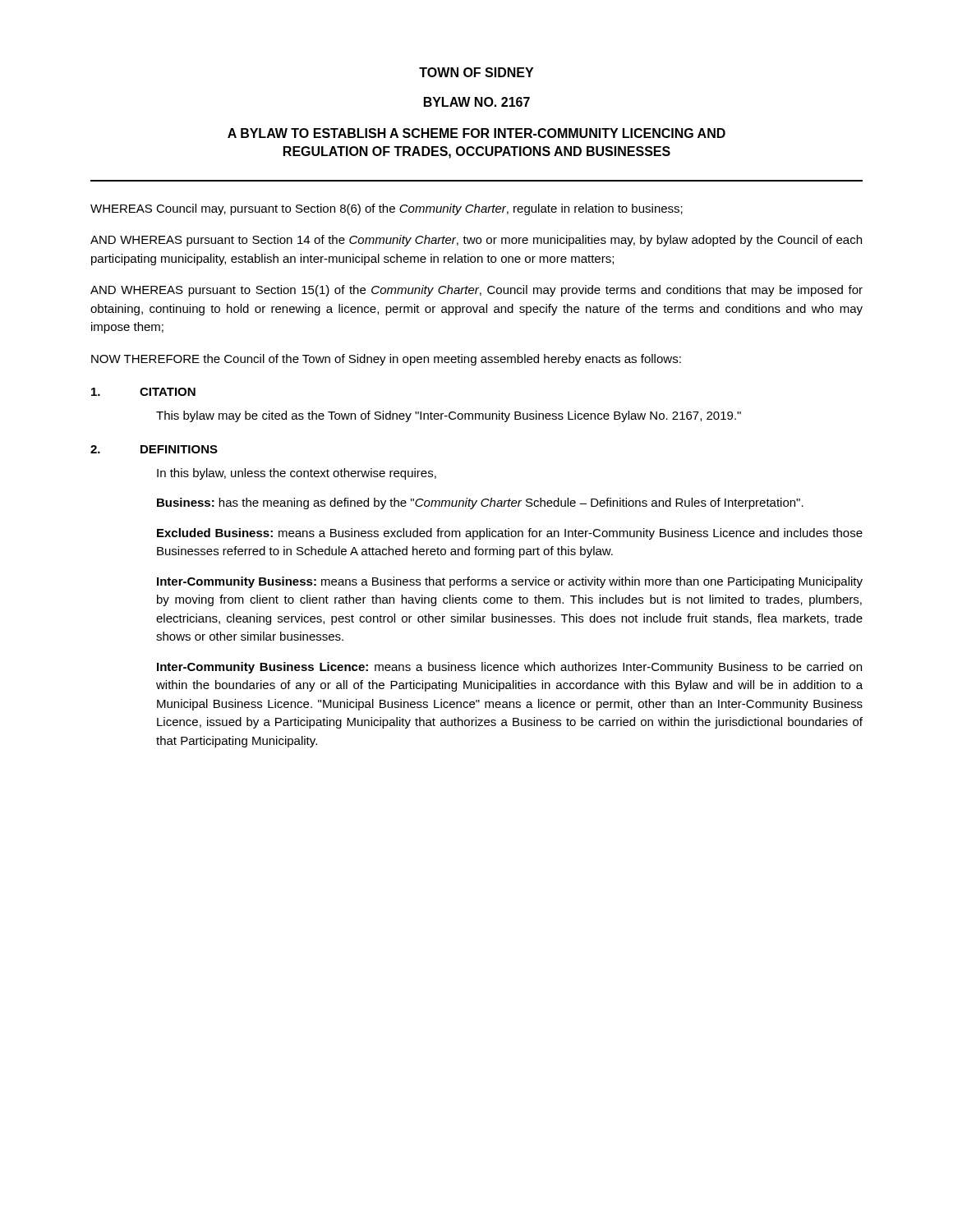Navigate to the block starting "BYLAW NO. 2167"
Viewport: 953px width, 1232px height.
coord(476,102)
